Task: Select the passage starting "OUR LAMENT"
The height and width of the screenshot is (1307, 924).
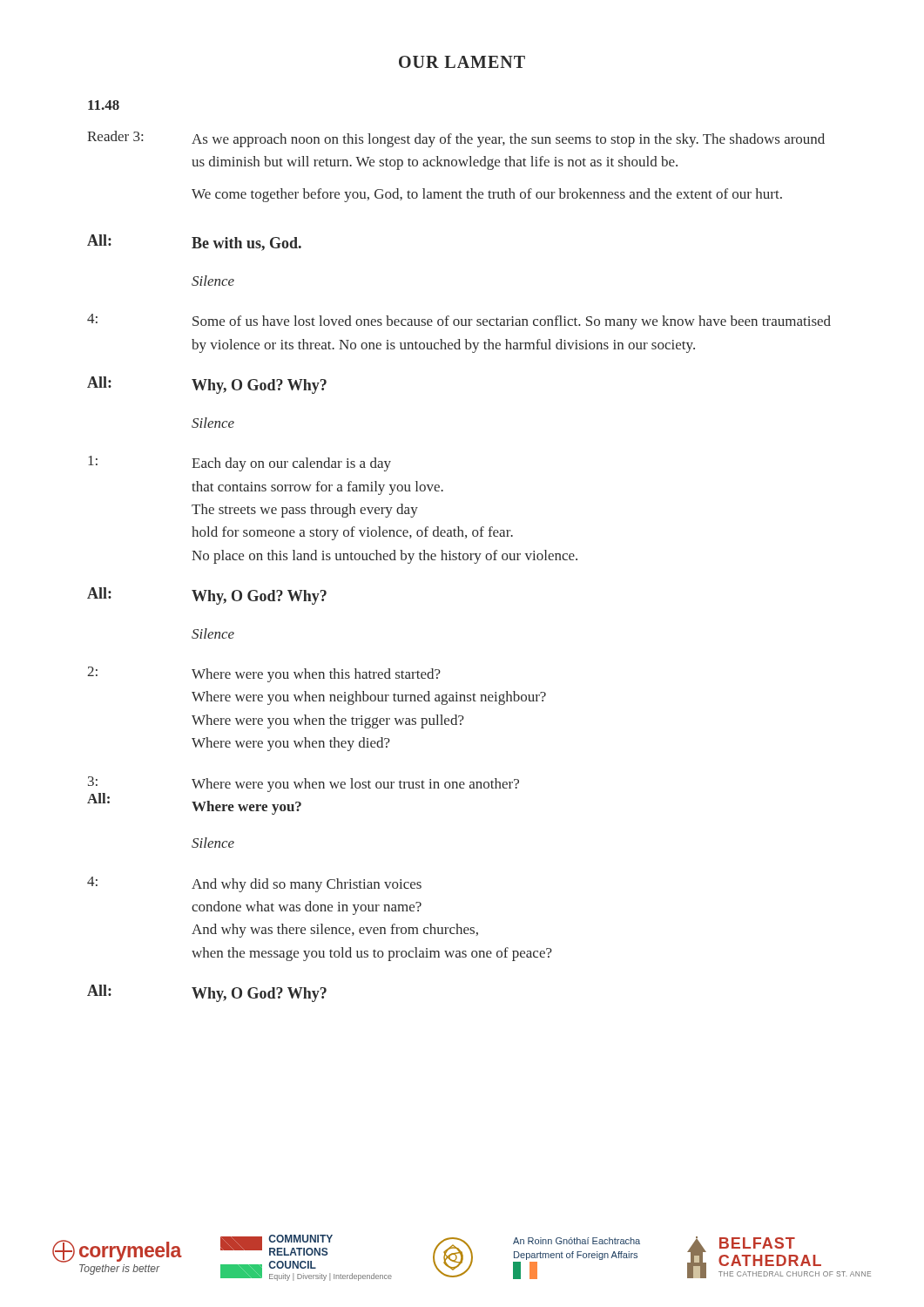Action: tap(462, 62)
